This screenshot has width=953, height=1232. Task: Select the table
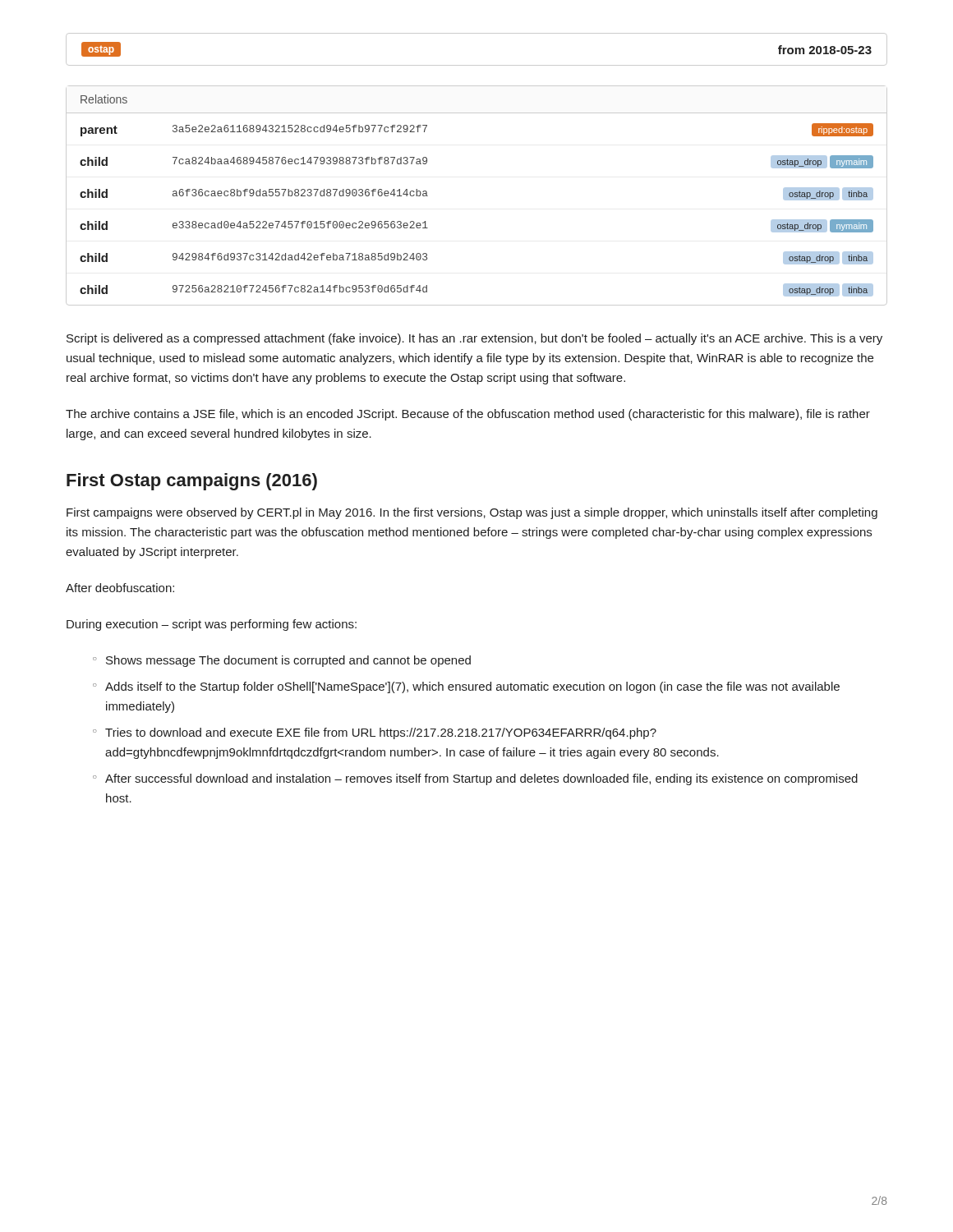point(476,195)
